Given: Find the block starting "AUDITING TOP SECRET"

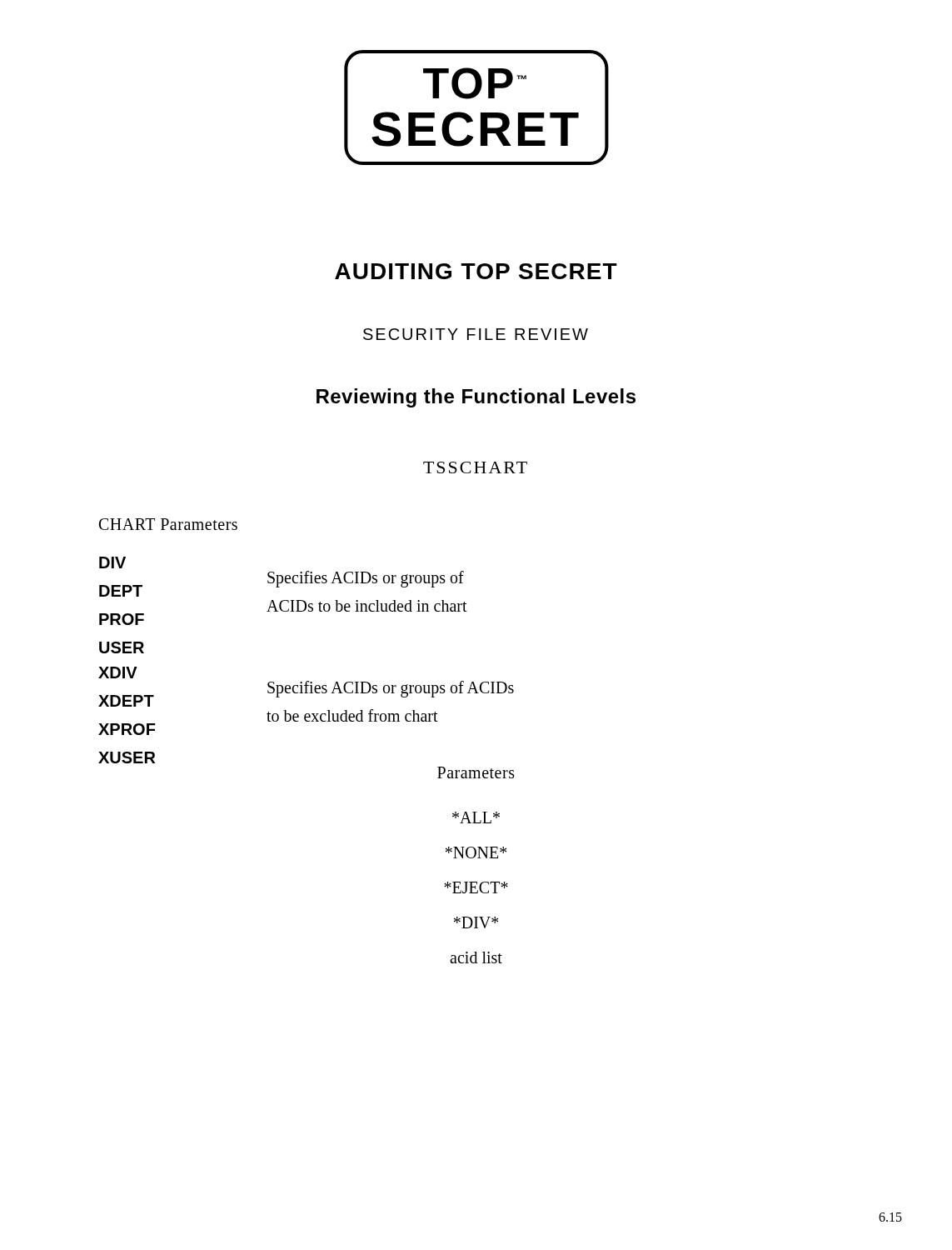Looking at the screenshot, I should coord(476,271).
